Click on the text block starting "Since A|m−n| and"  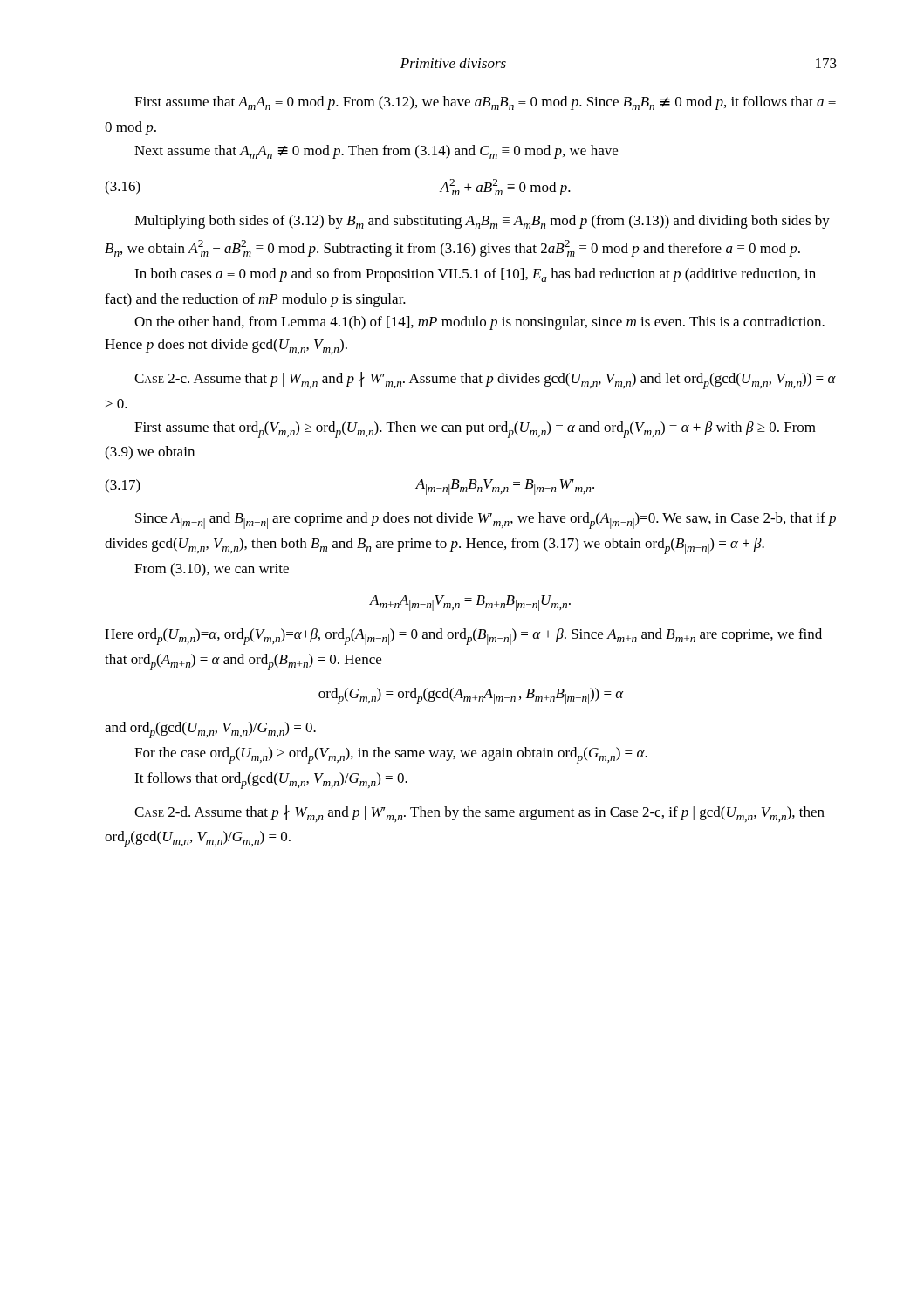tap(471, 532)
